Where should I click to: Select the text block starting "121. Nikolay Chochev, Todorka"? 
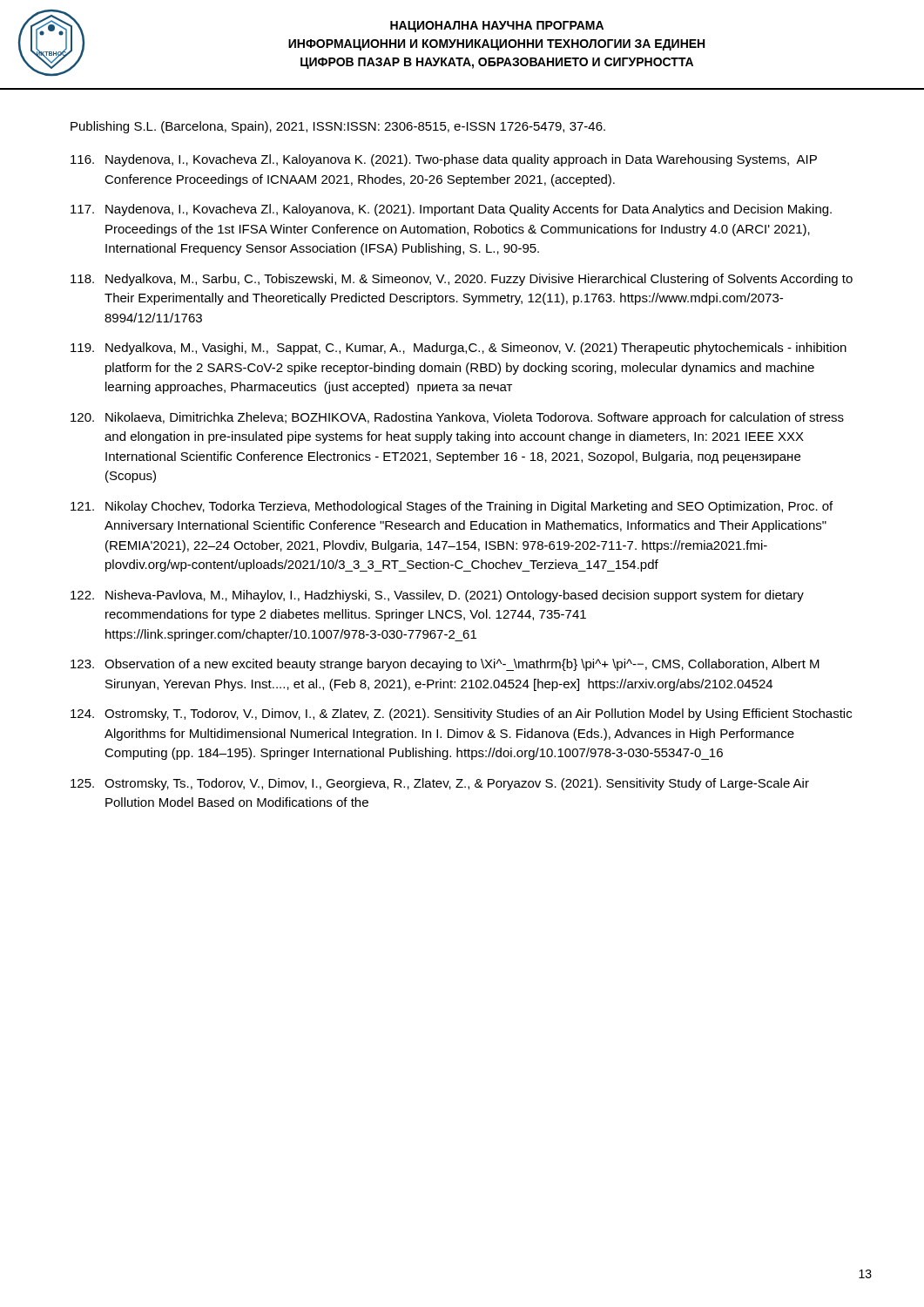point(462,536)
